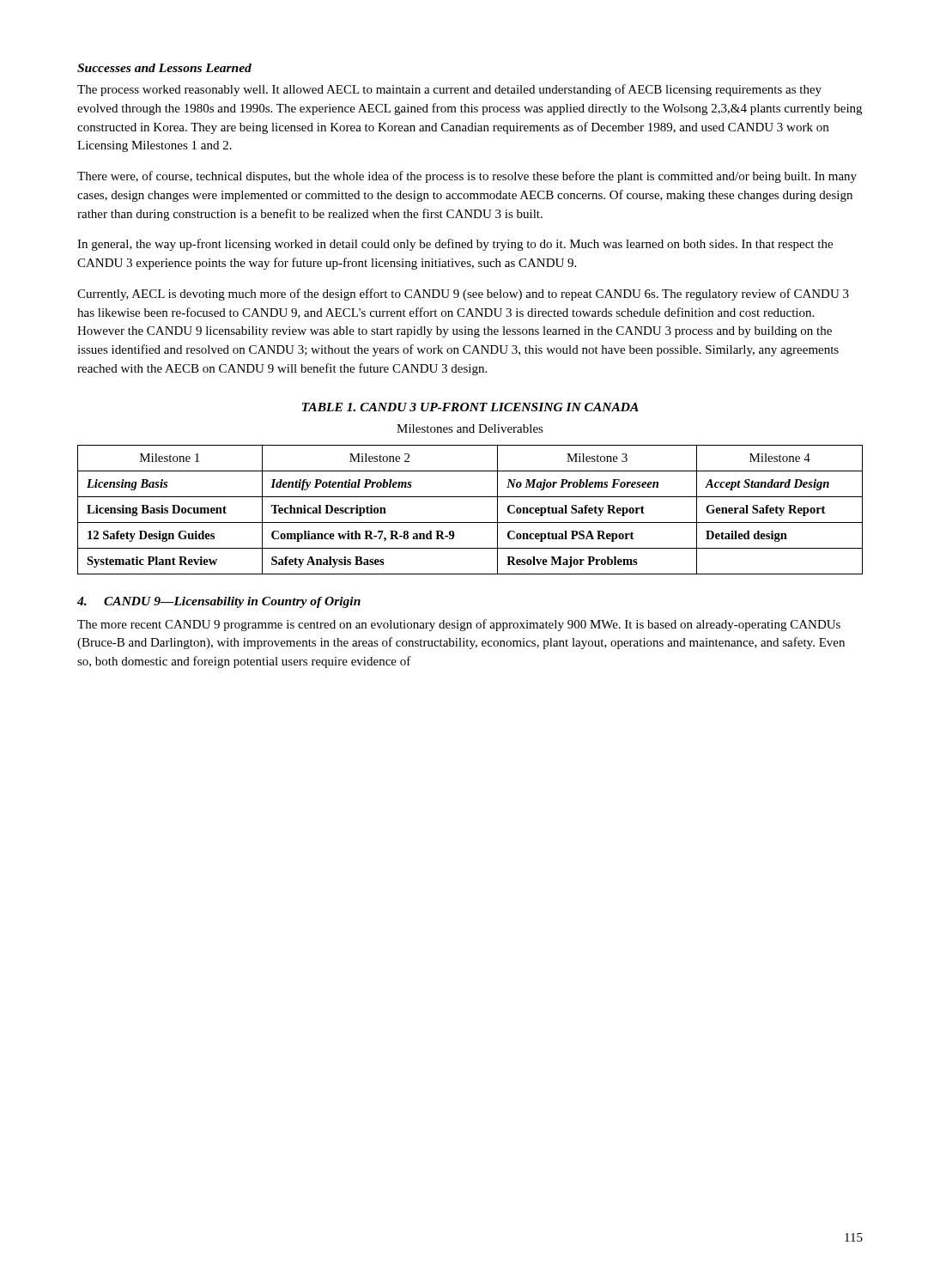Screen dimensions: 1288x940
Task: Select the text block with the text "The more recent CANDU"
Action: click(x=461, y=643)
